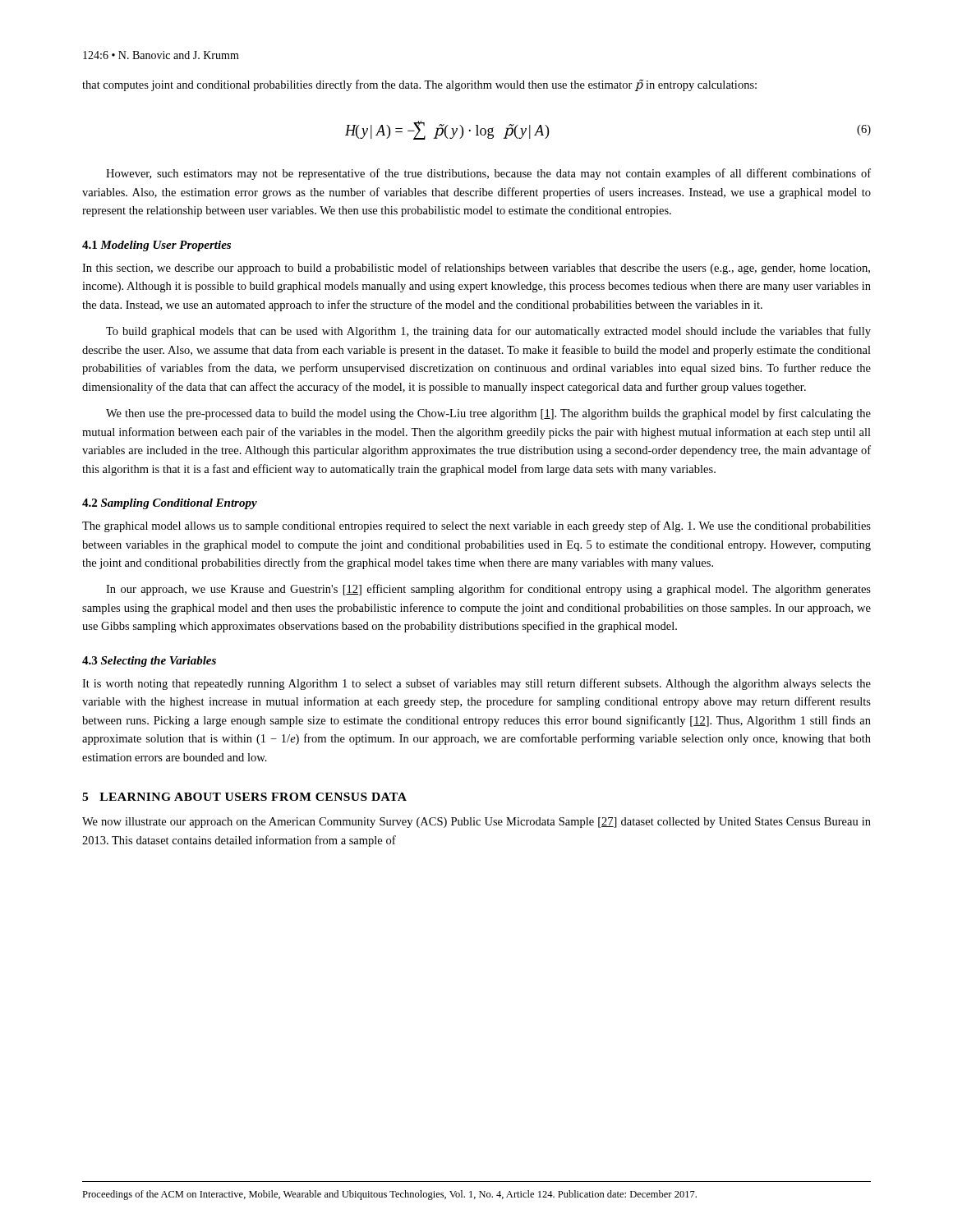953x1232 pixels.
Task: Click on the text block starting "We now illustrate"
Action: click(476, 831)
